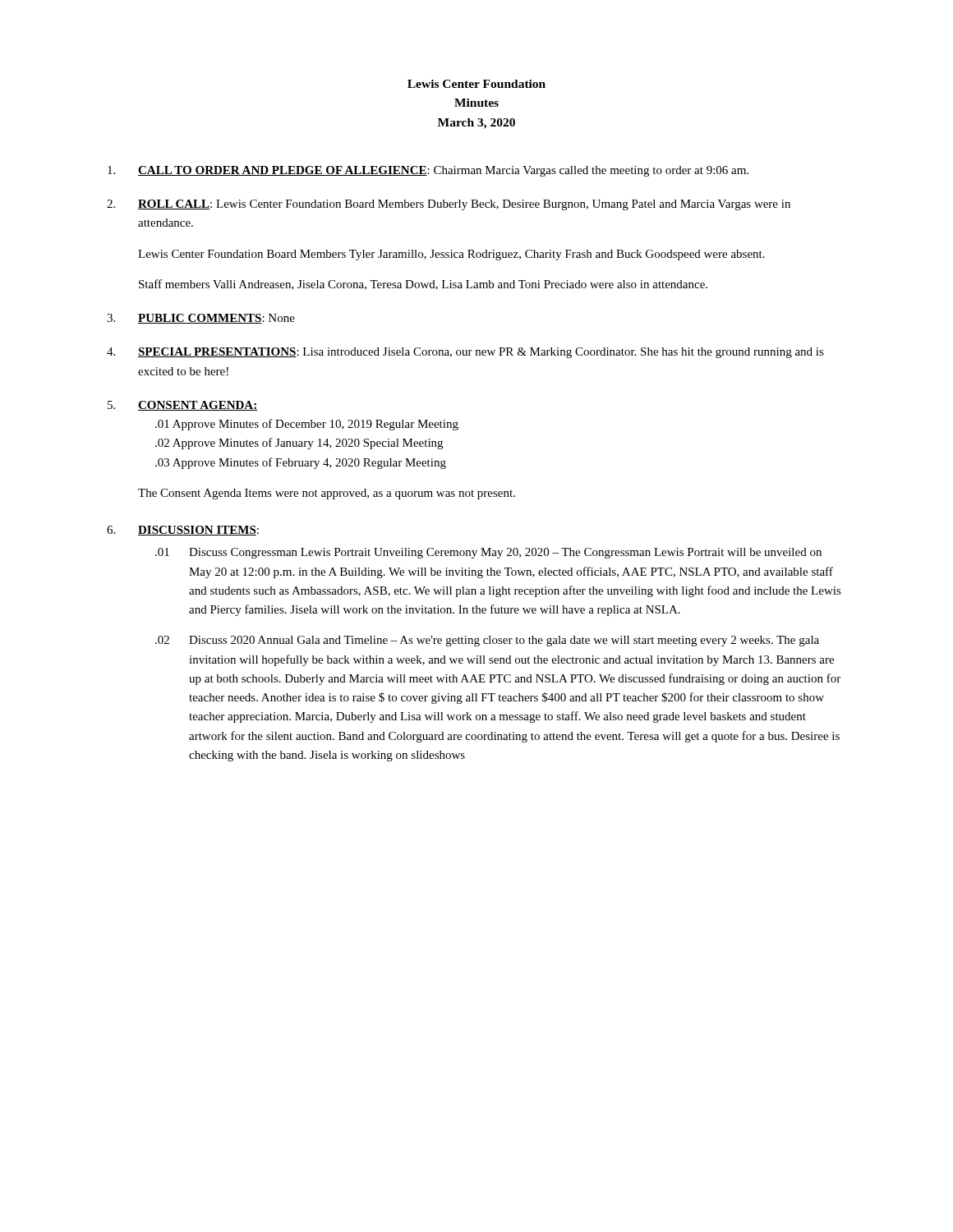Click on the element starting "Lewis Center Foundation Minutes March"
953x1232 pixels.
pyautogui.click(x=476, y=103)
